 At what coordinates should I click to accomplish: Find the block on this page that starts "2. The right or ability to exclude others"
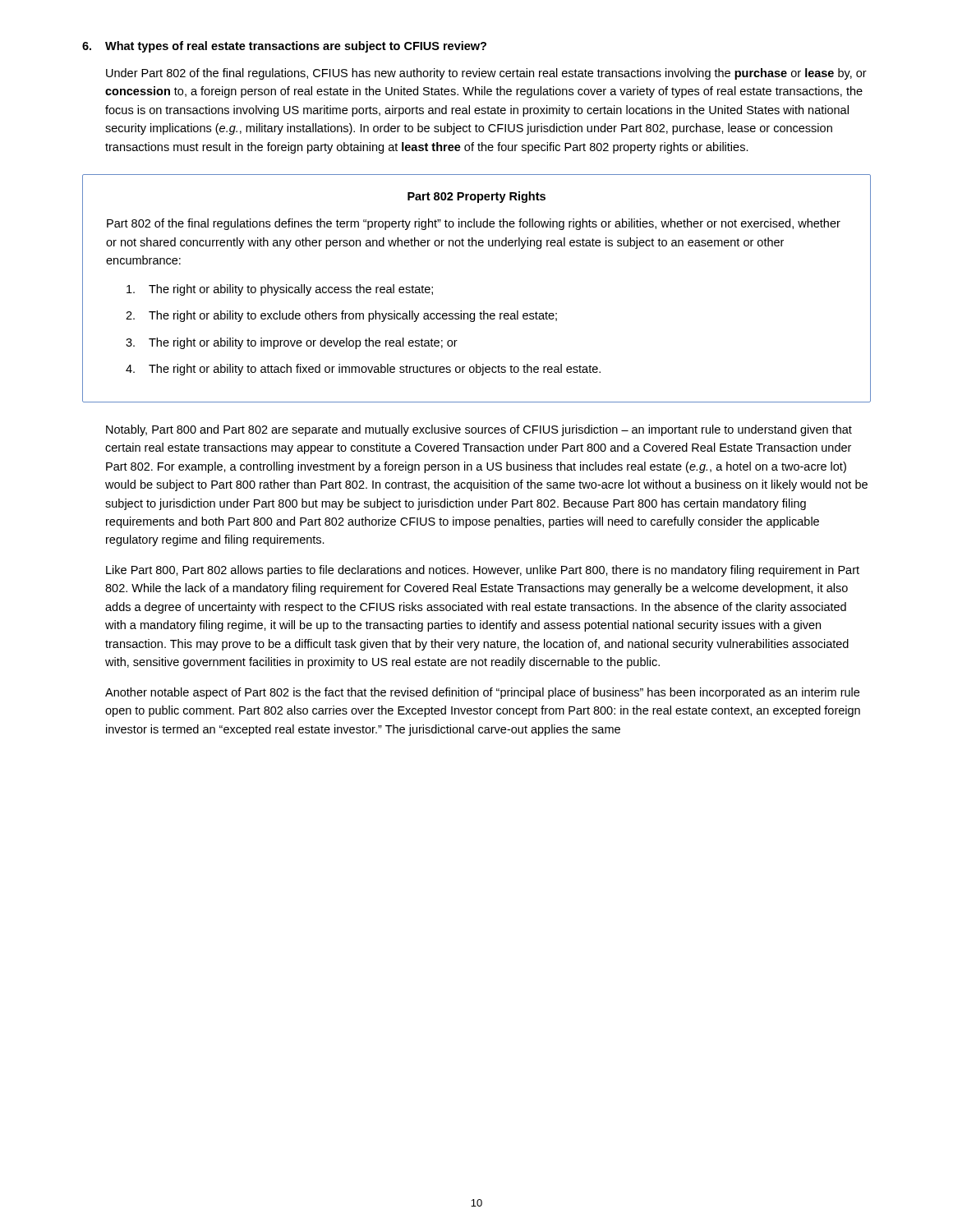332,316
